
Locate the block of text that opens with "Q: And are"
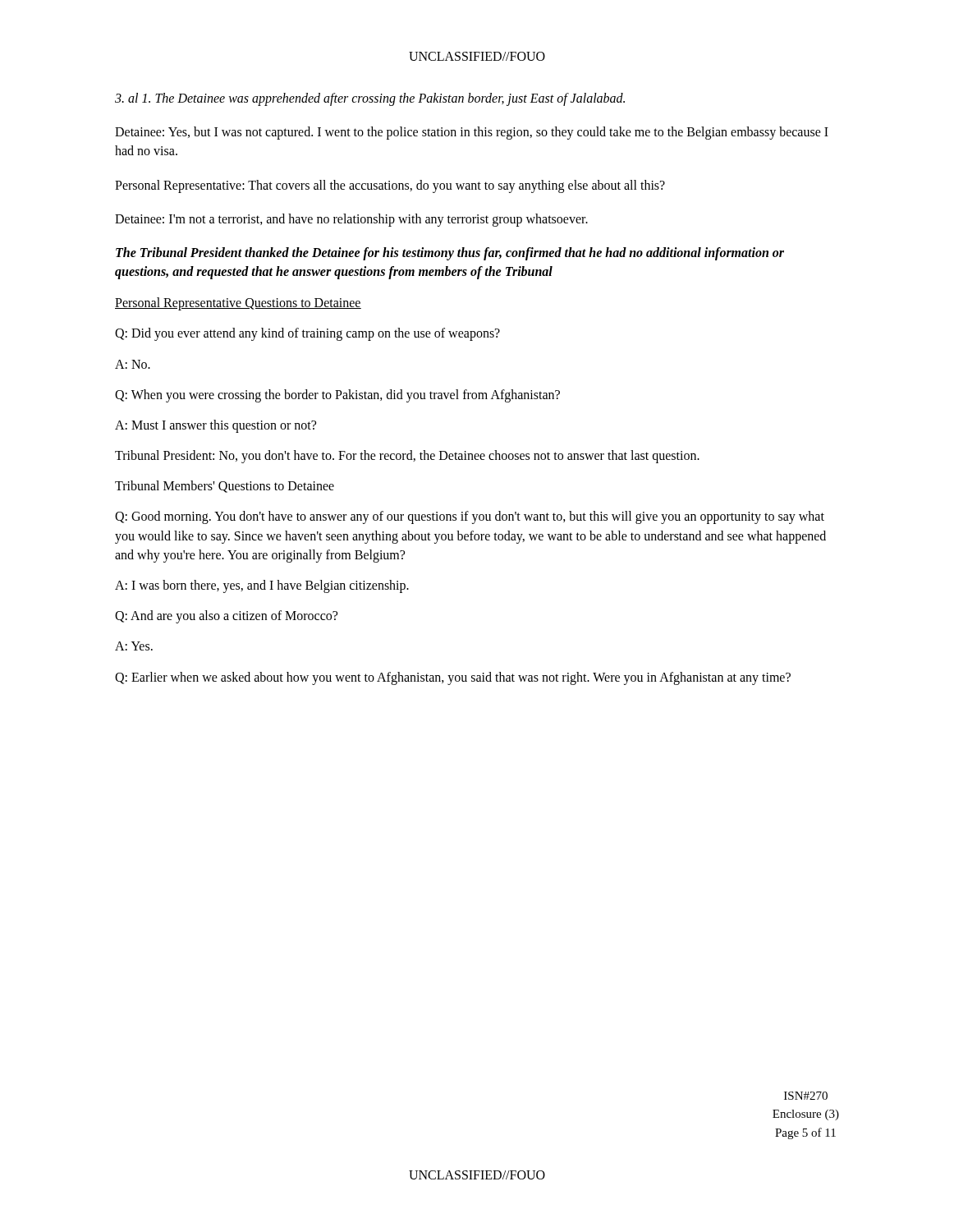pos(226,617)
